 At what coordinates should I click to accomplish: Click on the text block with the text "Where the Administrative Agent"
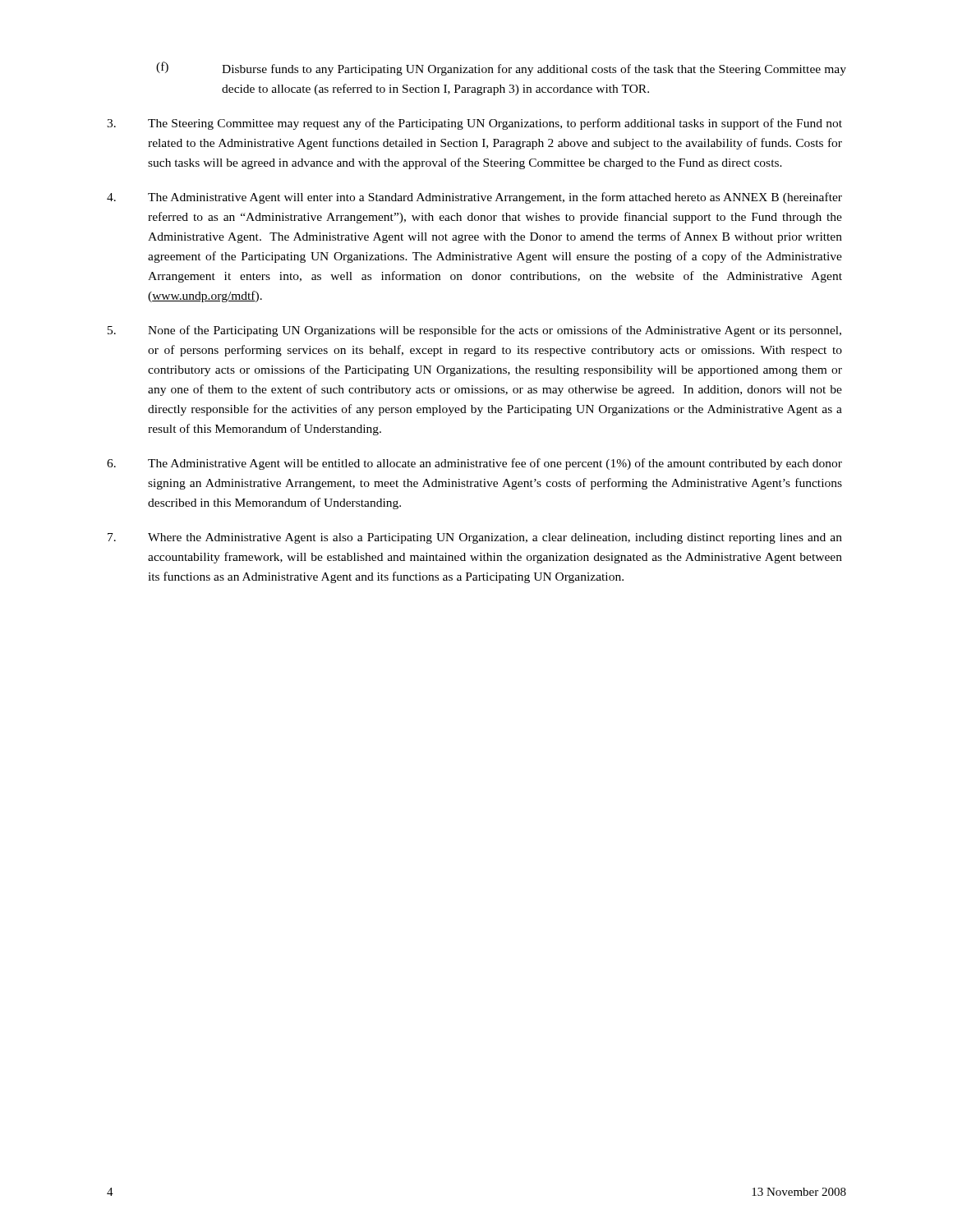pyautogui.click(x=474, y=557)
